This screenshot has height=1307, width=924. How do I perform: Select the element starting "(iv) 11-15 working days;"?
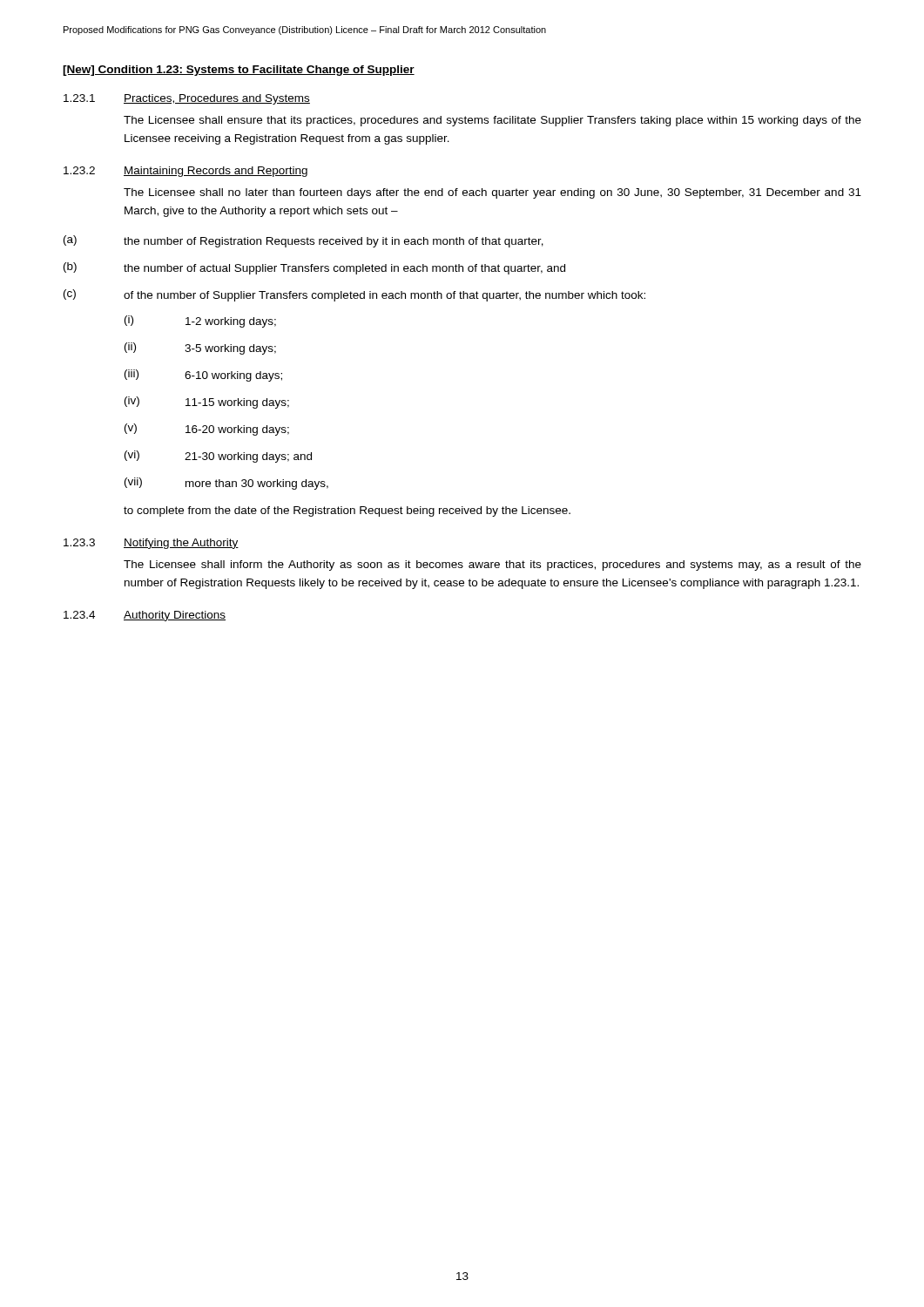tap(207, 403)
